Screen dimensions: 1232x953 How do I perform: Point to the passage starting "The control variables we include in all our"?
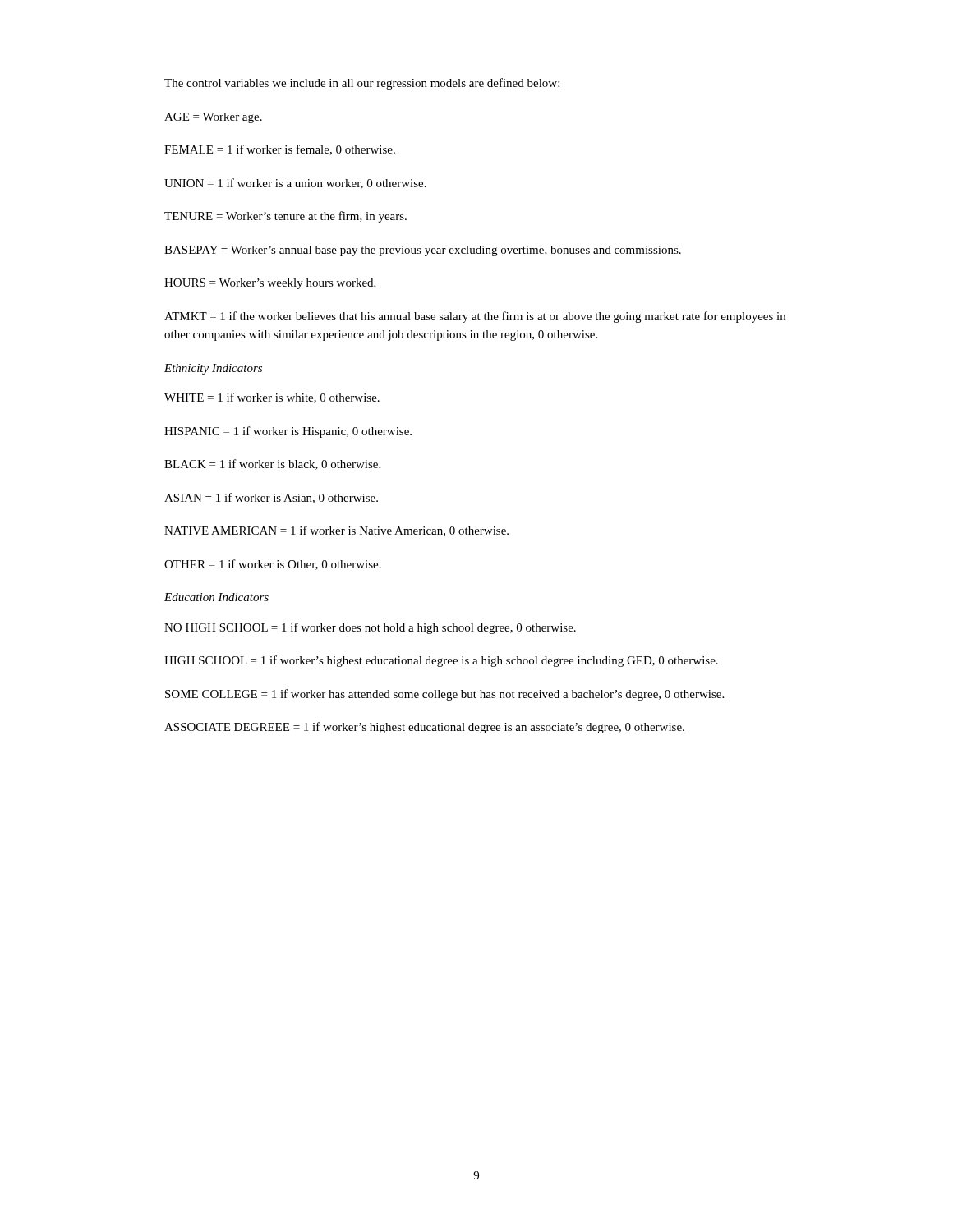coord(362,83)
